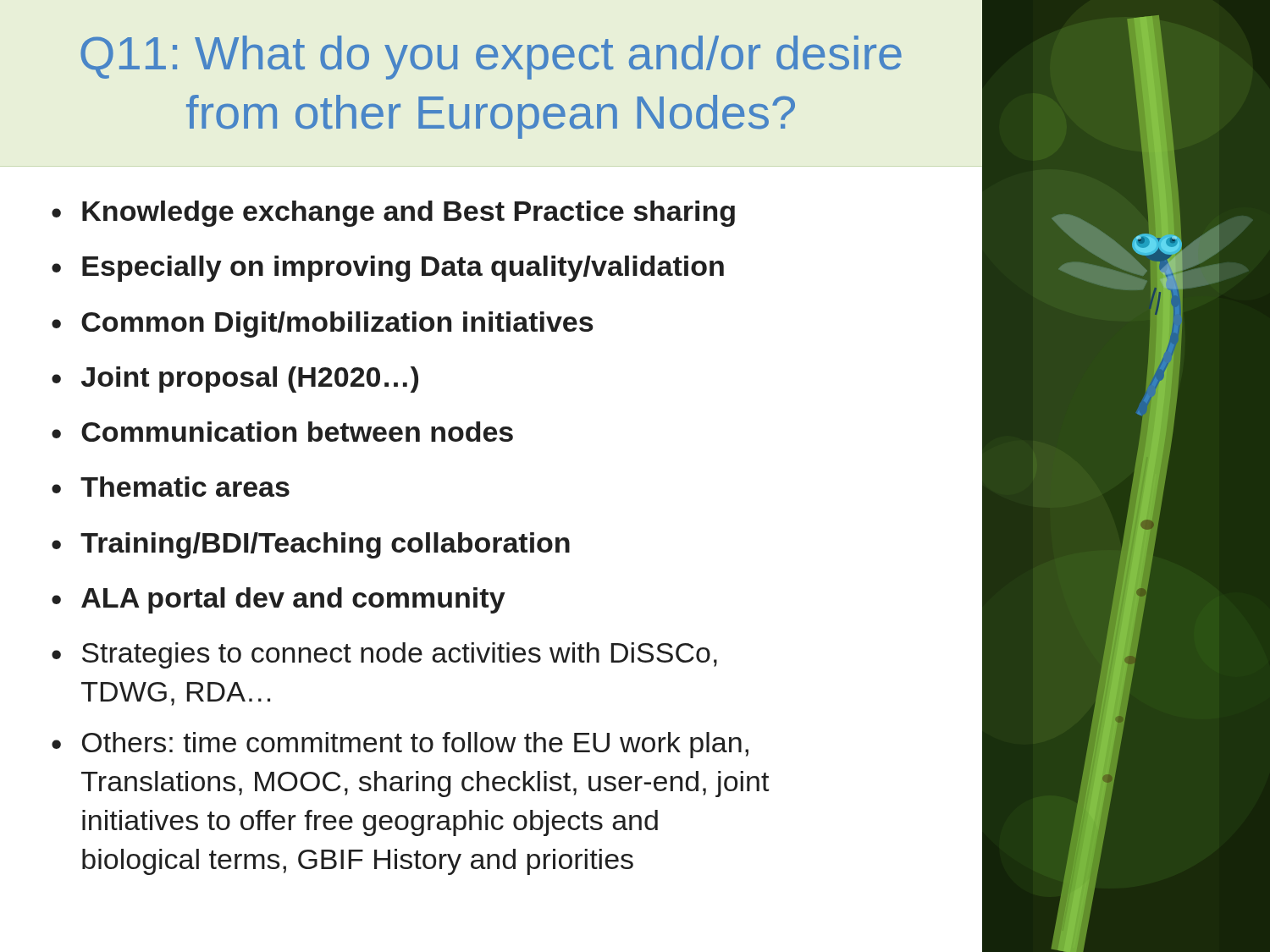1270x952 pixels.
Task: Find the block starting "• Communication between nodes"
Action: 495,435
